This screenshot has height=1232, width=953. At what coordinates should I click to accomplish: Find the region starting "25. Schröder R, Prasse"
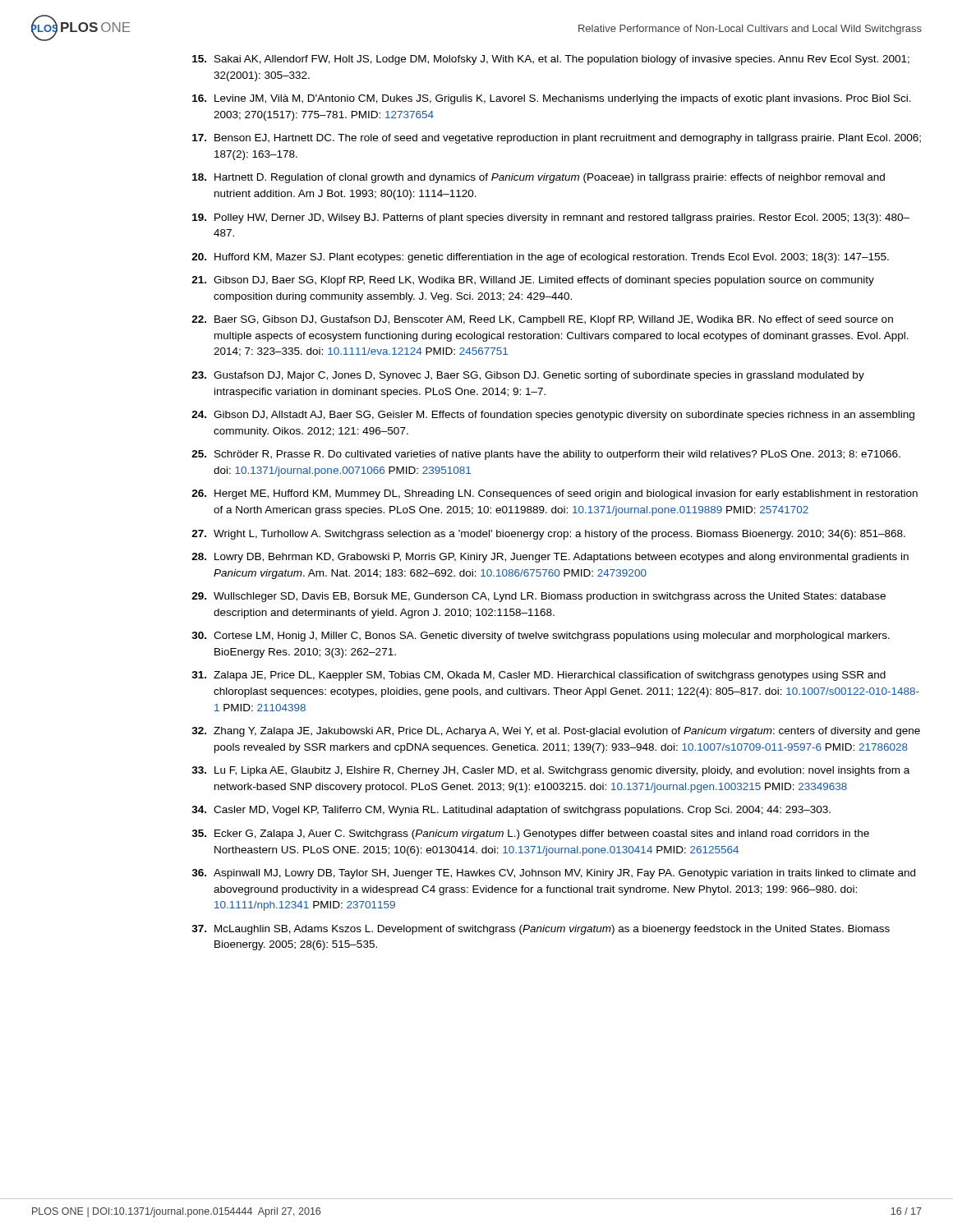pos(551,462)
